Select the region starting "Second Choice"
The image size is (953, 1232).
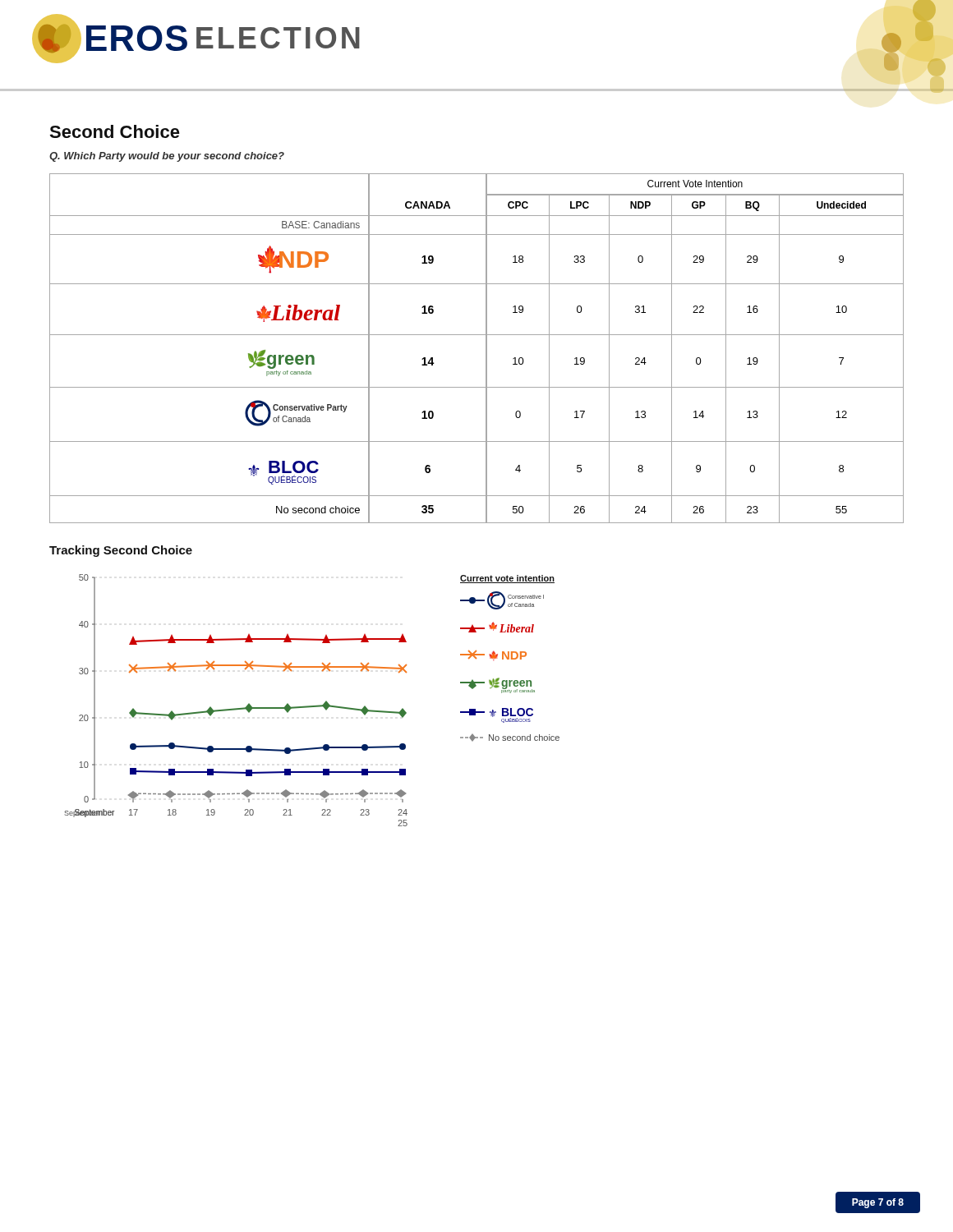pos(115,132)
